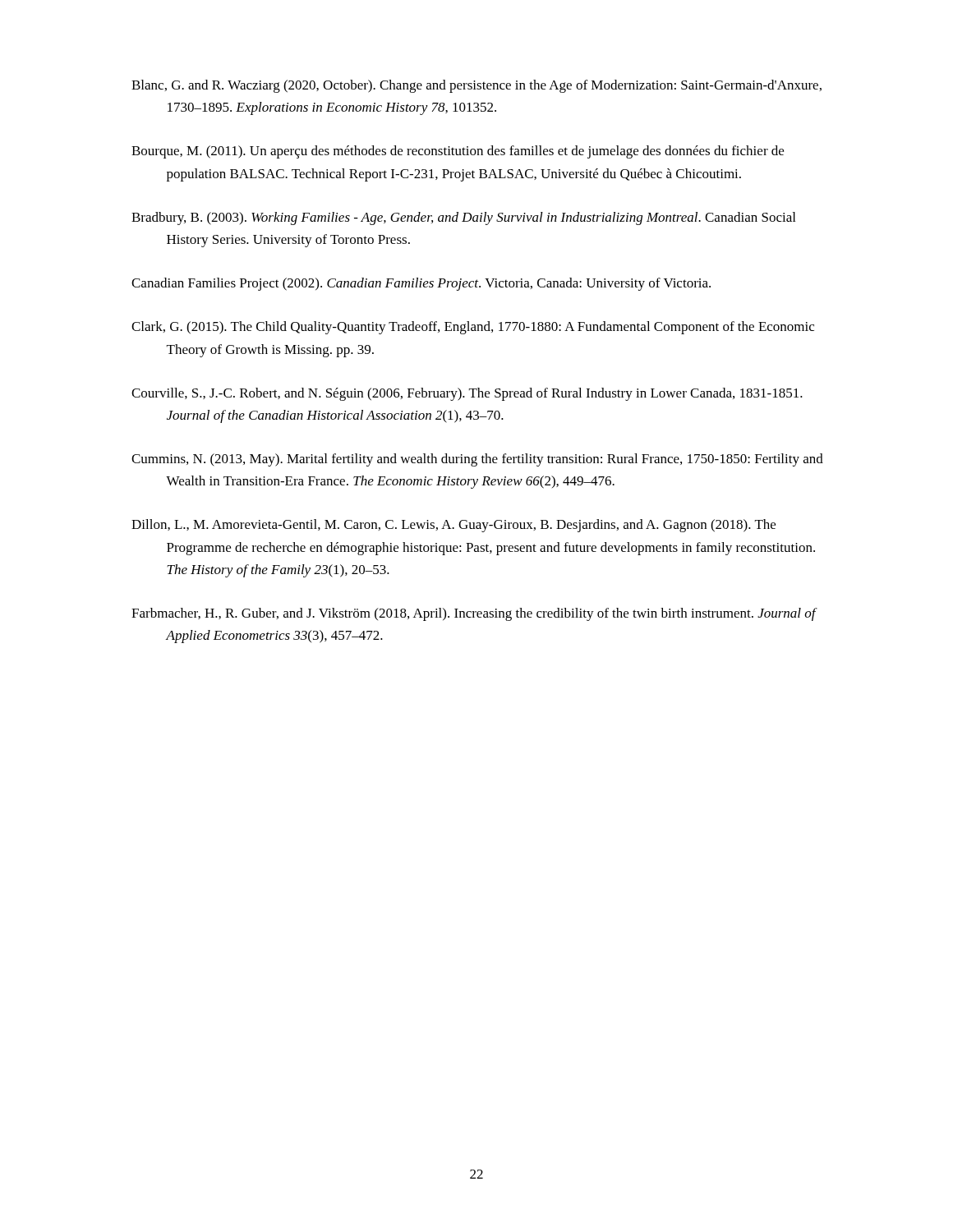Click on the list item containing "Courville, S., J.-C. Robert, and"
This screenshot has width=953, height=1232.
tap(467, 404)
